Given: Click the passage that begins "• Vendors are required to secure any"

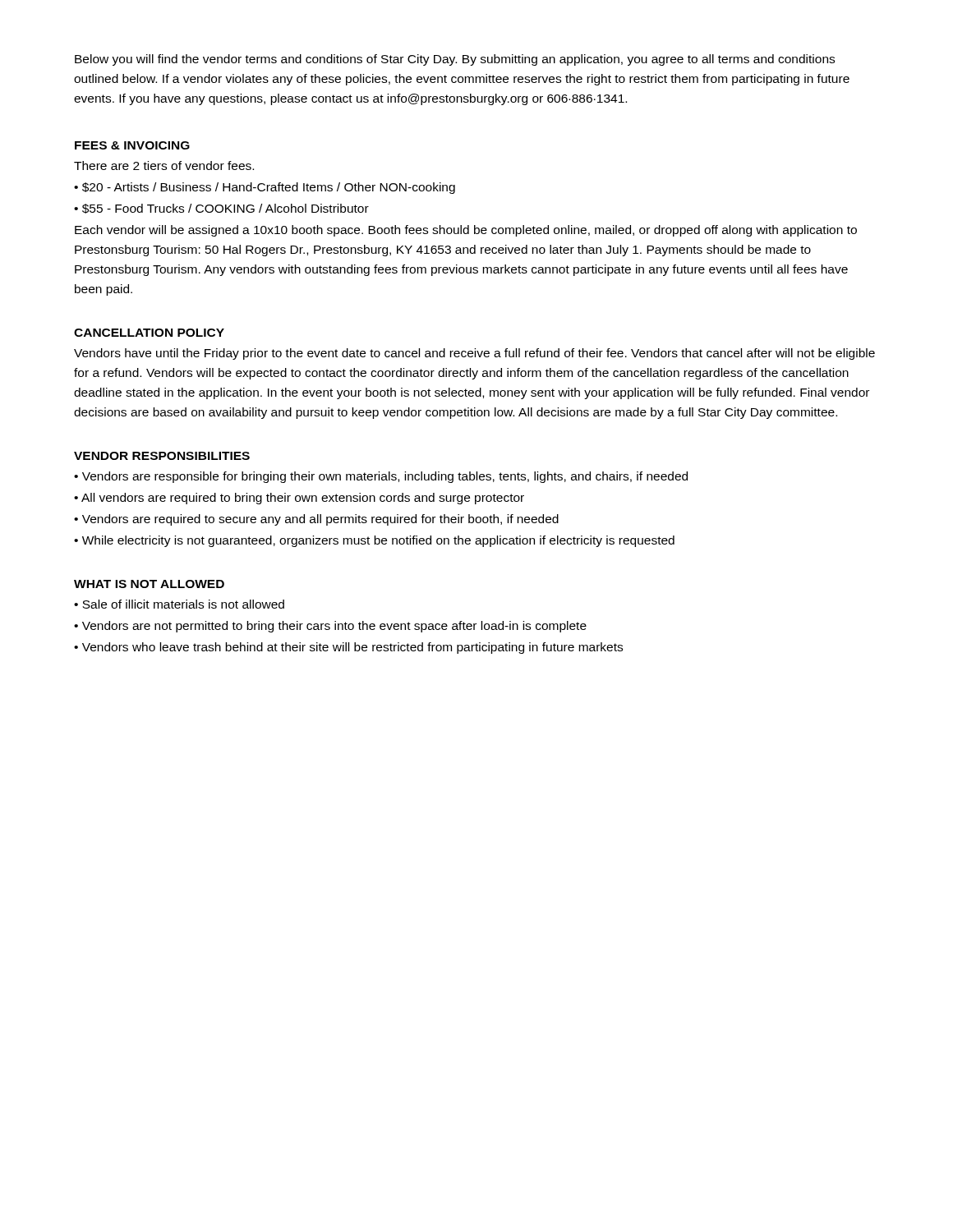Looking at the screenshot, I should tap(316, 519).
